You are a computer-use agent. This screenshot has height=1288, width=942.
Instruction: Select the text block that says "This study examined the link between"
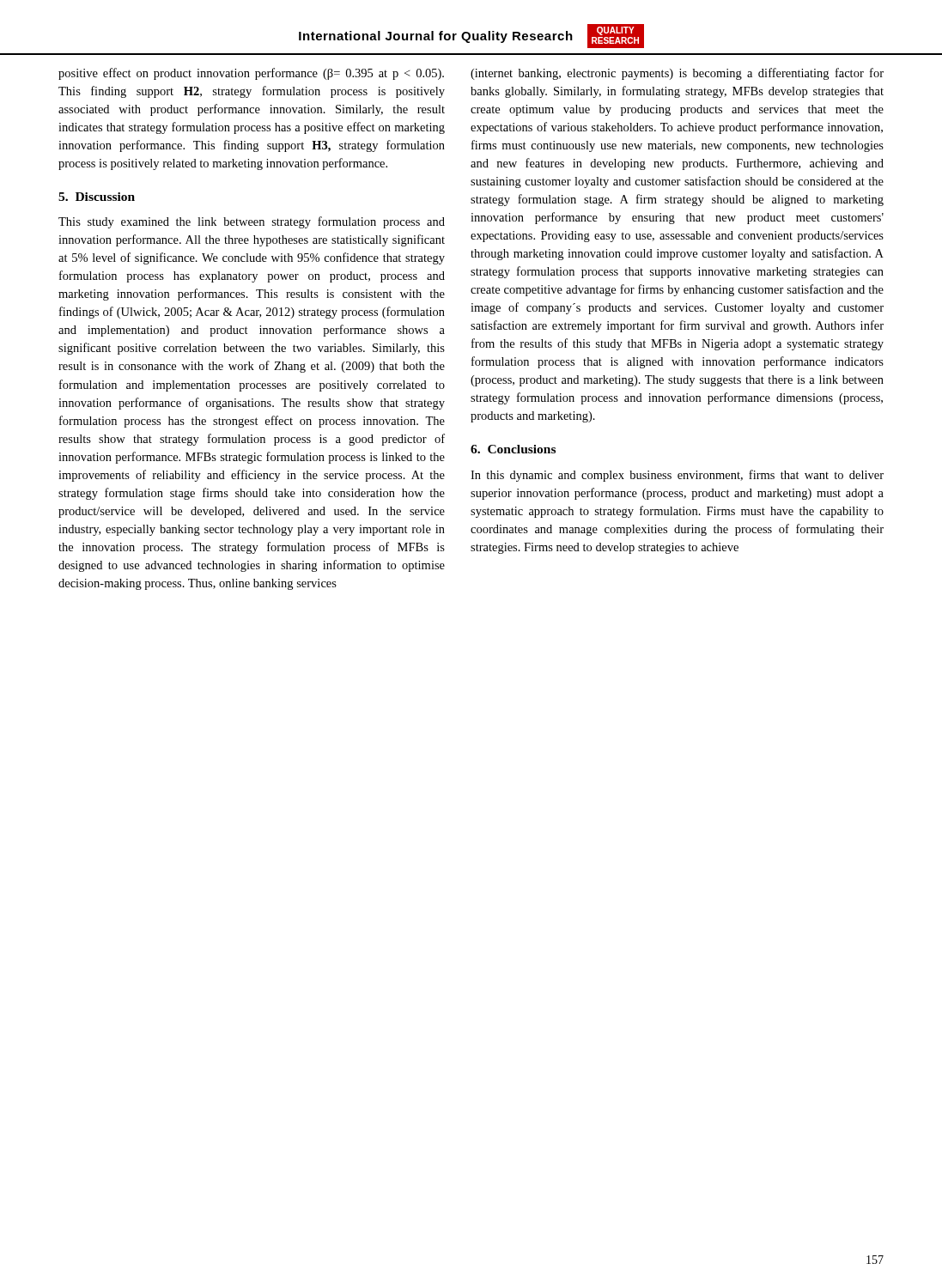click(x=252, y=403)
